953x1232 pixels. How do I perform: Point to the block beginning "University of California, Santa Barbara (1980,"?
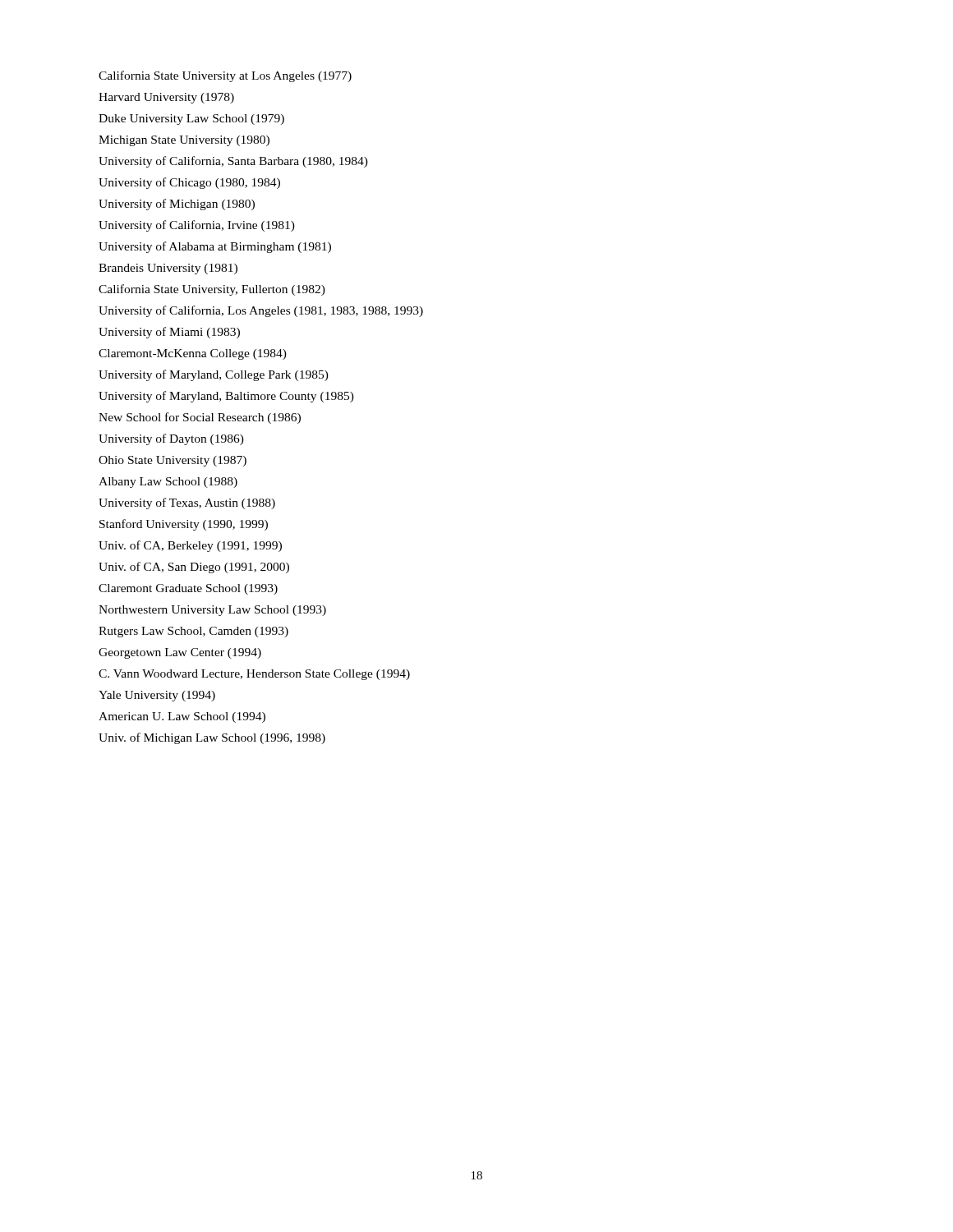tap(233, 161)
